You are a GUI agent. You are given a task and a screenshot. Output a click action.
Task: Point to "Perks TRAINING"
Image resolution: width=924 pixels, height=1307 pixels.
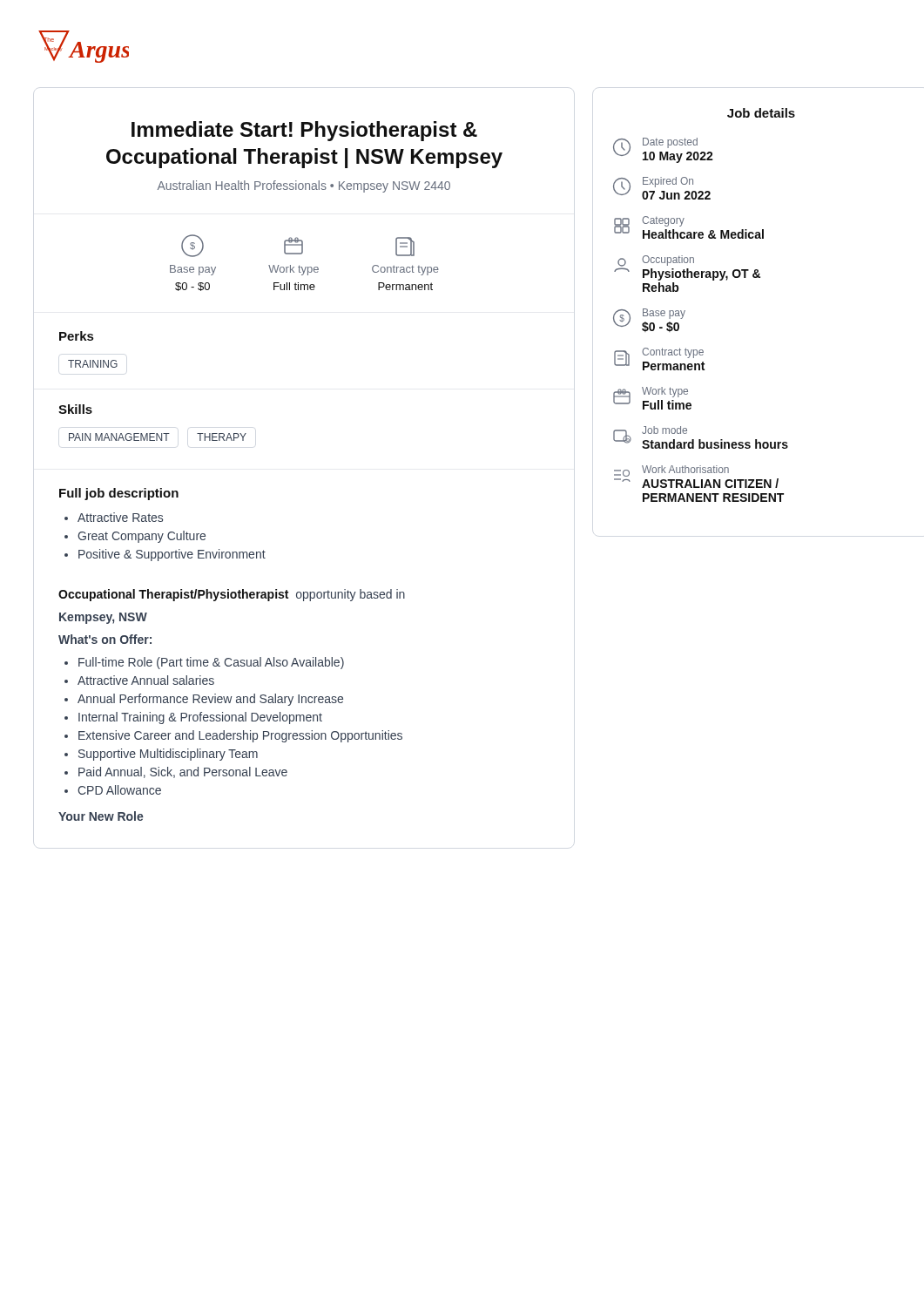76,336
